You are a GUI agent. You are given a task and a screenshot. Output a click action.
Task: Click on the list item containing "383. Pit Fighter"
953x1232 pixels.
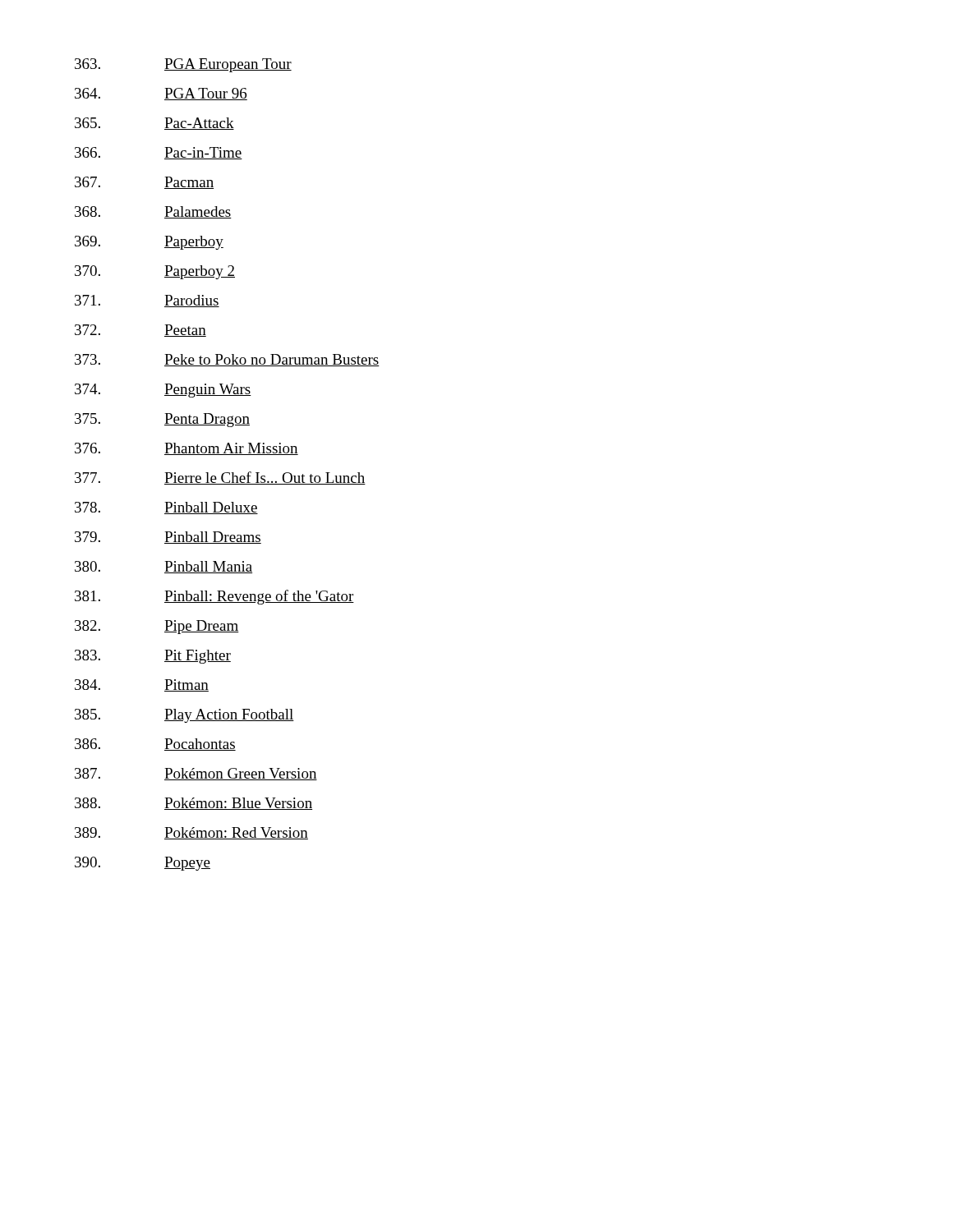click(86, 655)
